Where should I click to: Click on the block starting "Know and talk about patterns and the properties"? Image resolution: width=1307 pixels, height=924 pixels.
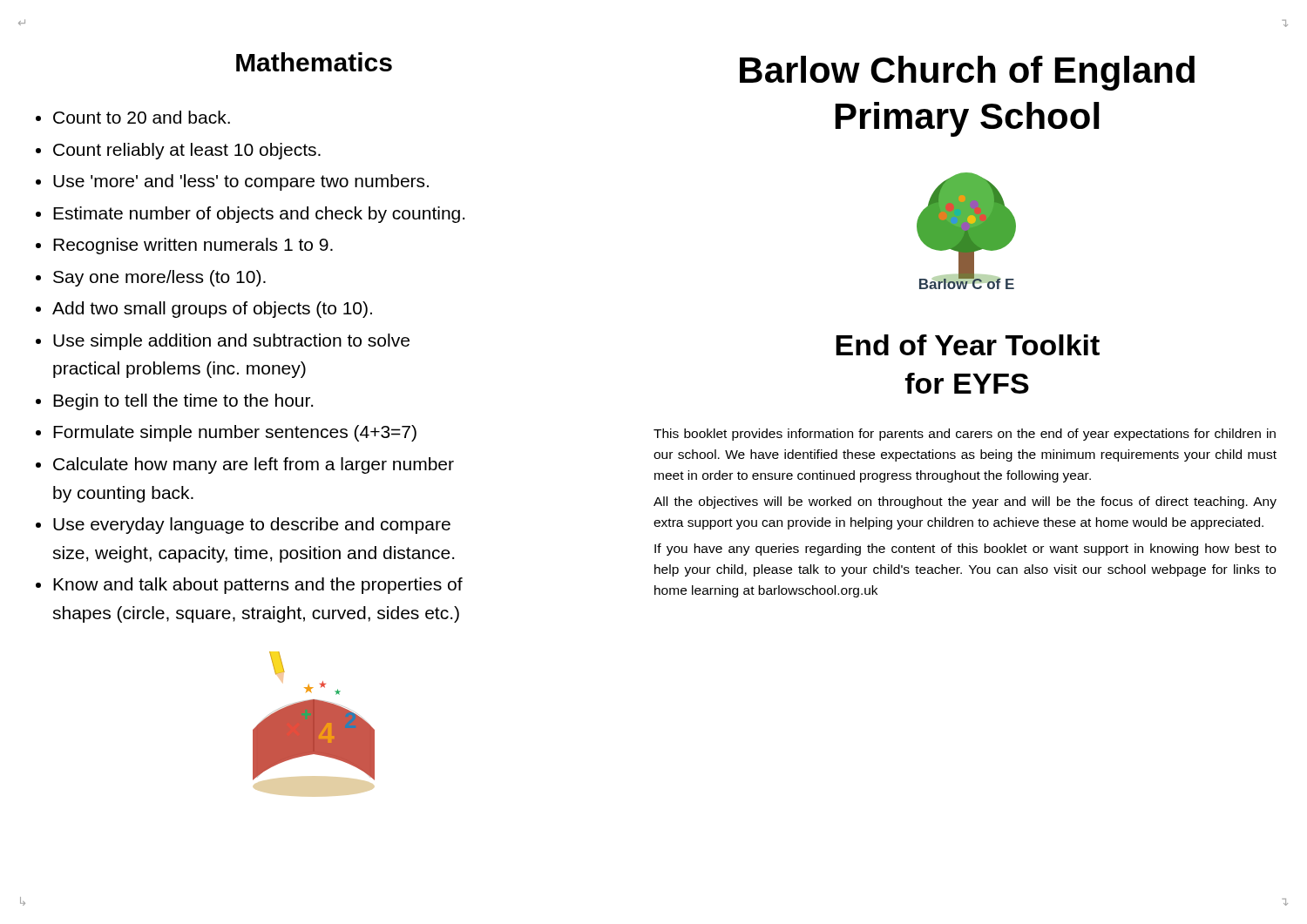[257, 598]
